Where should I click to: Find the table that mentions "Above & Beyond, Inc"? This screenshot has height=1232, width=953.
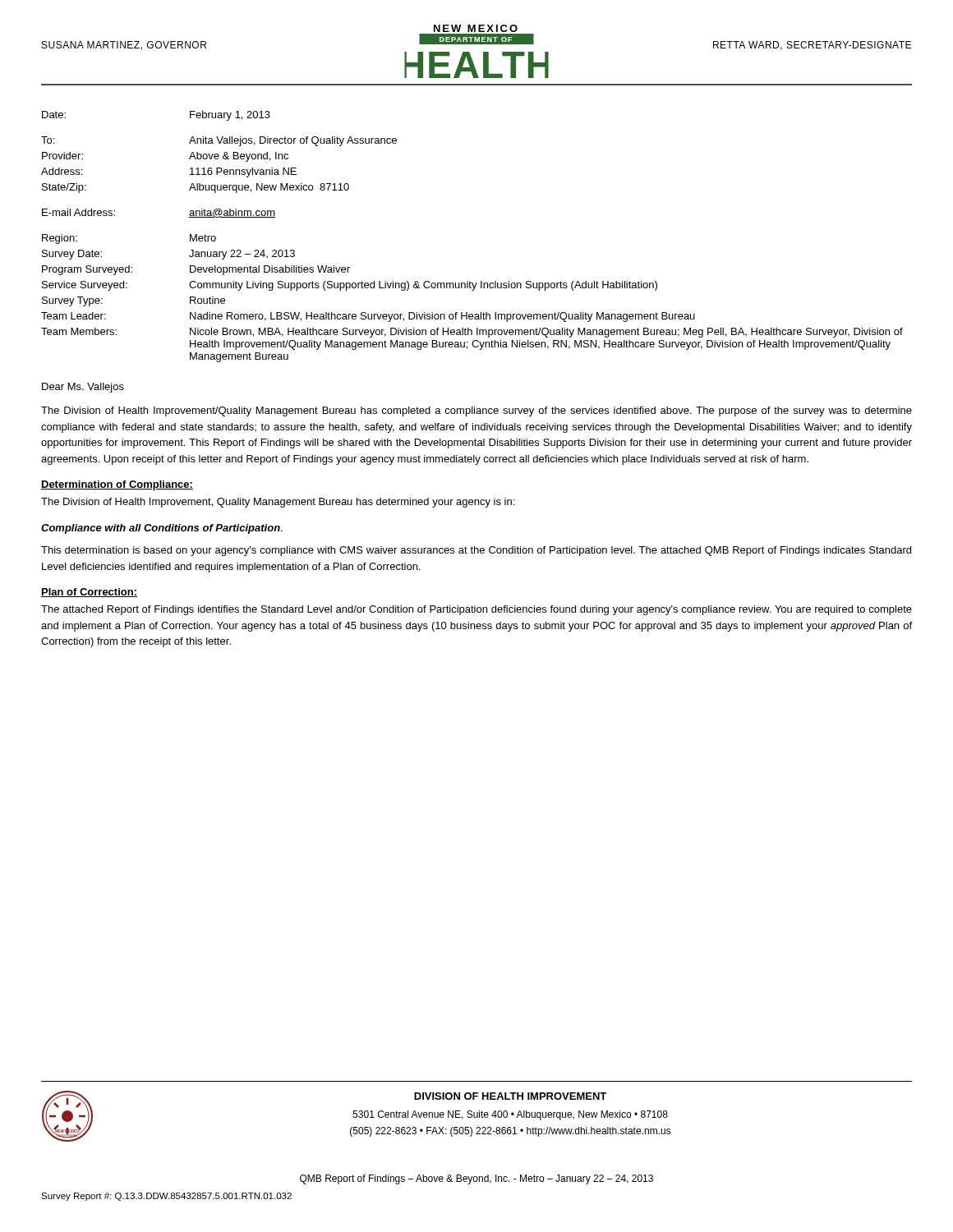pos(476,235)
